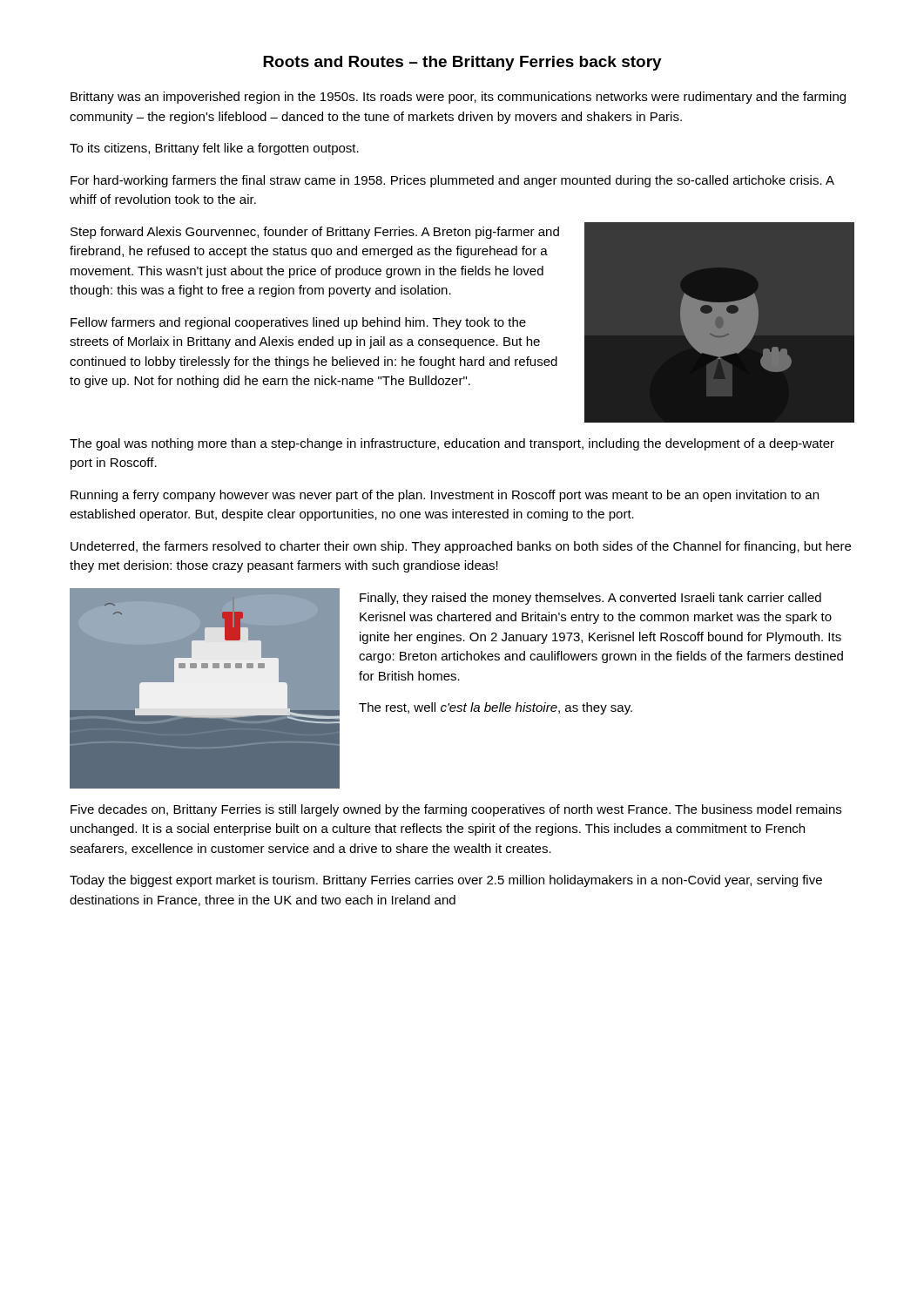Click on the title that says "Roots and Routes"
The image size is (924, 1307).
(462, 62)
